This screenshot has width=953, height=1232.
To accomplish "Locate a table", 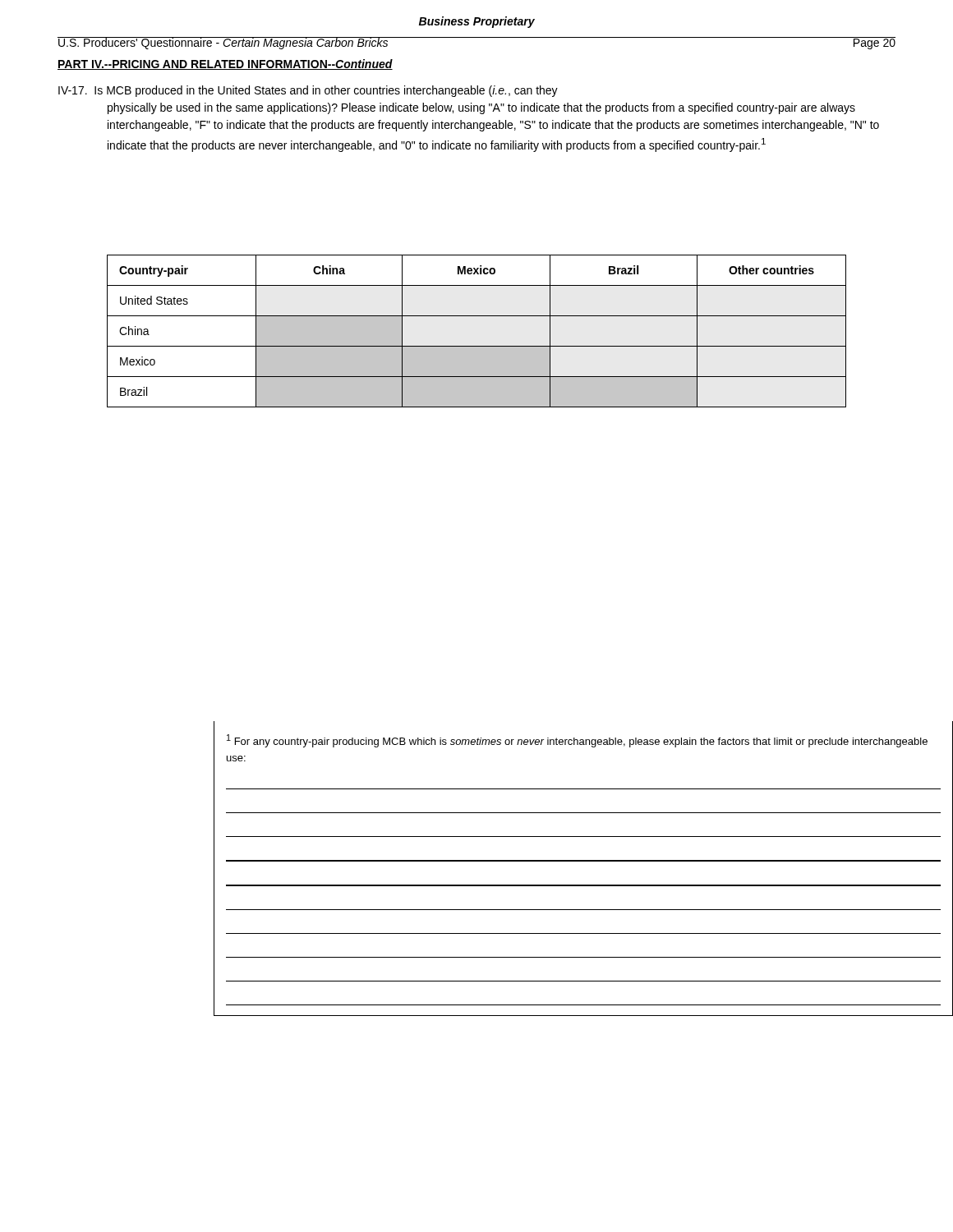I will click(x=476, y=331).
